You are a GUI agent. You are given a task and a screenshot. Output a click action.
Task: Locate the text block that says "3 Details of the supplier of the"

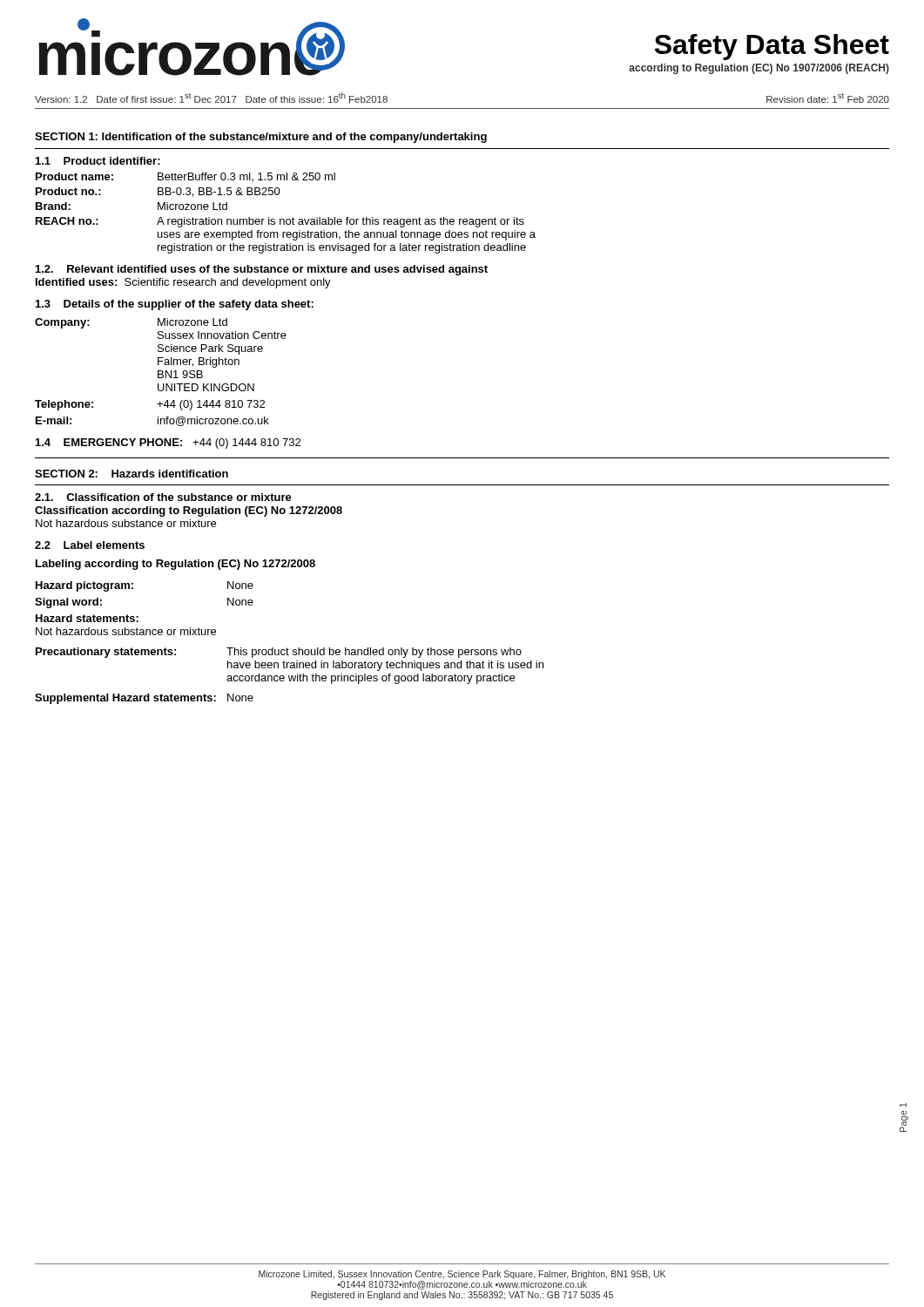pyautogui.click(x=175, y=305)
